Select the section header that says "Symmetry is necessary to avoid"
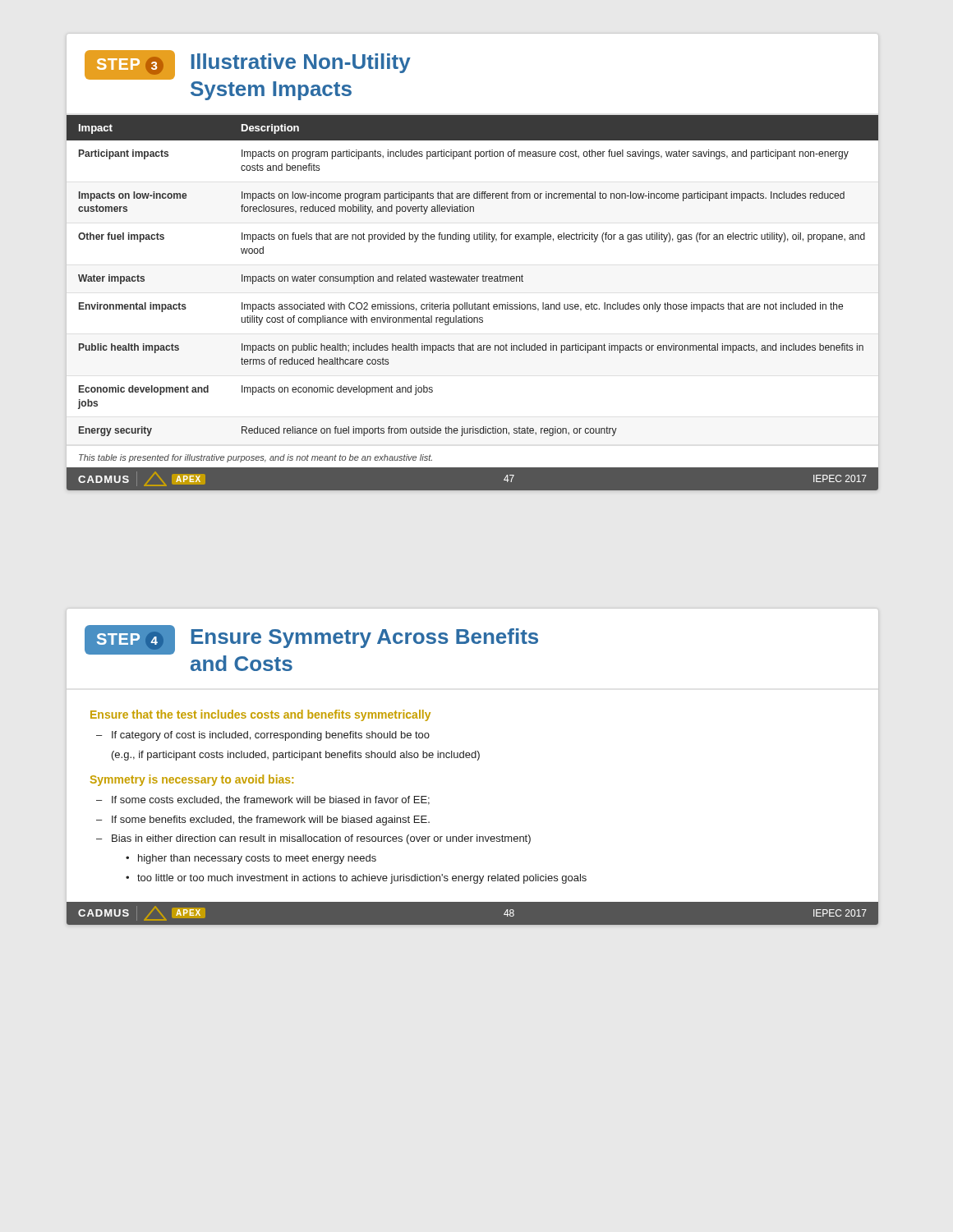The height and width of the screenshot is (1232, 953). tap(192, 779)
